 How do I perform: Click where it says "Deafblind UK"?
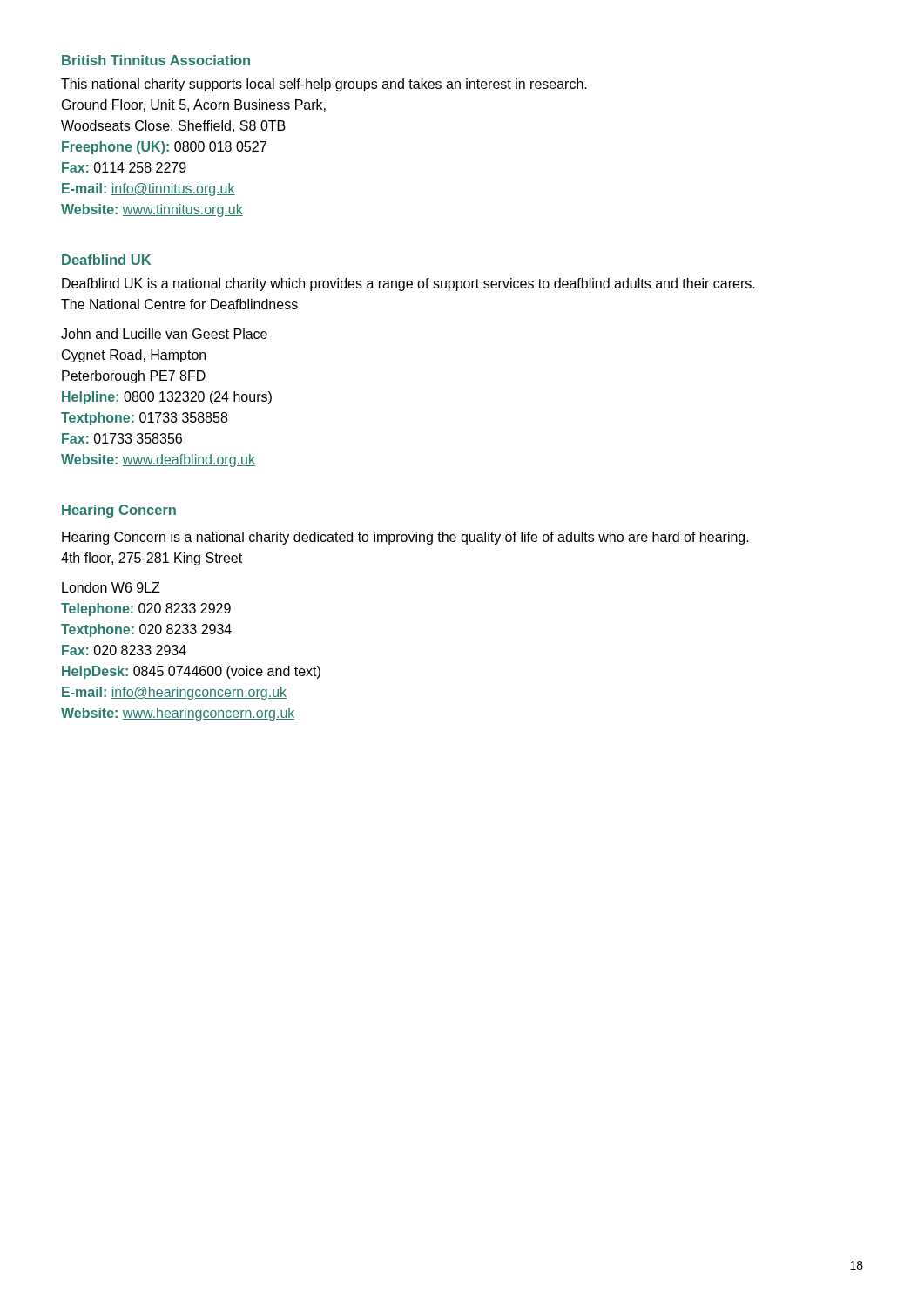[x=106, y=260]
